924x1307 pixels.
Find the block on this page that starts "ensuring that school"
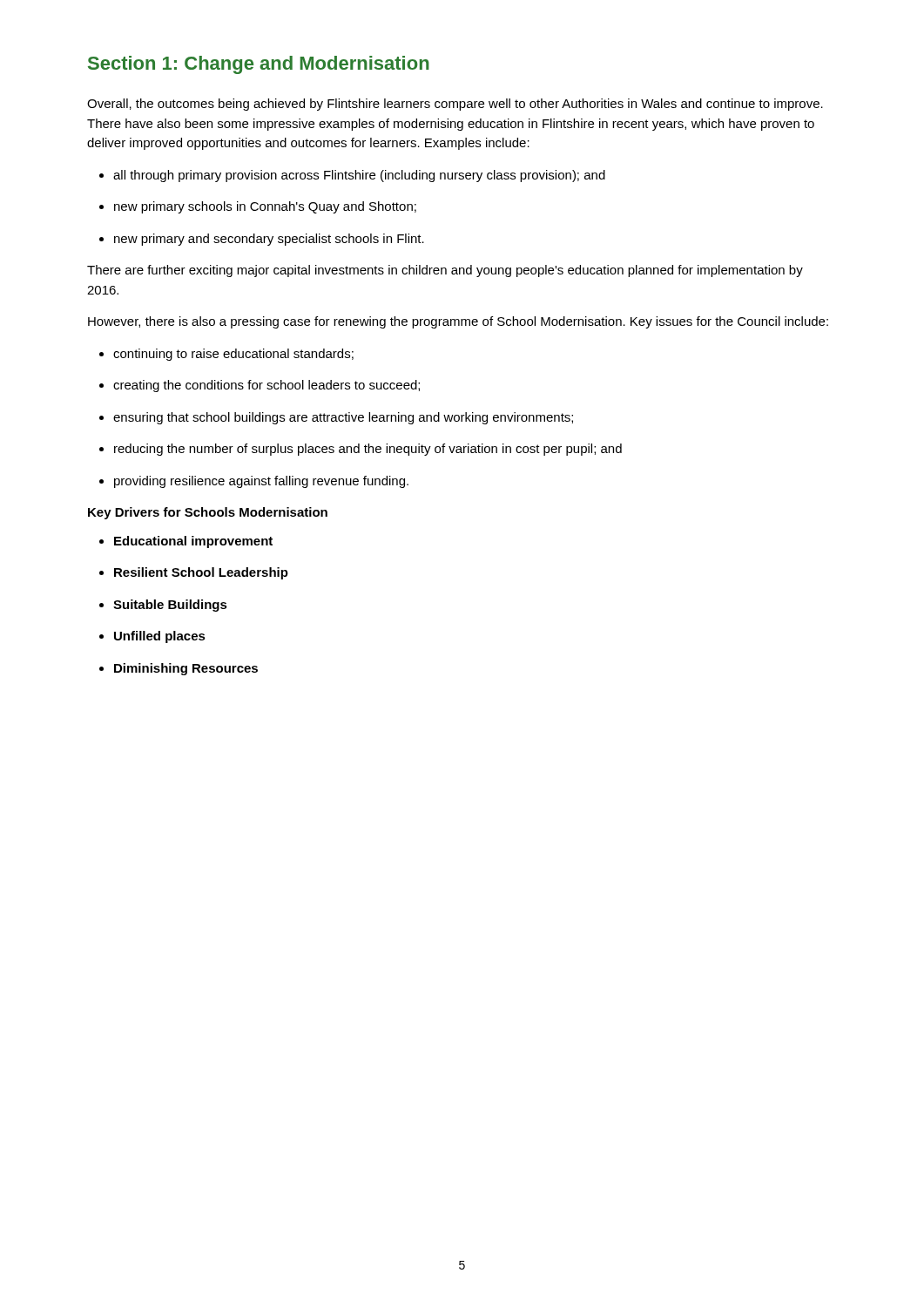tap(462, 417)
